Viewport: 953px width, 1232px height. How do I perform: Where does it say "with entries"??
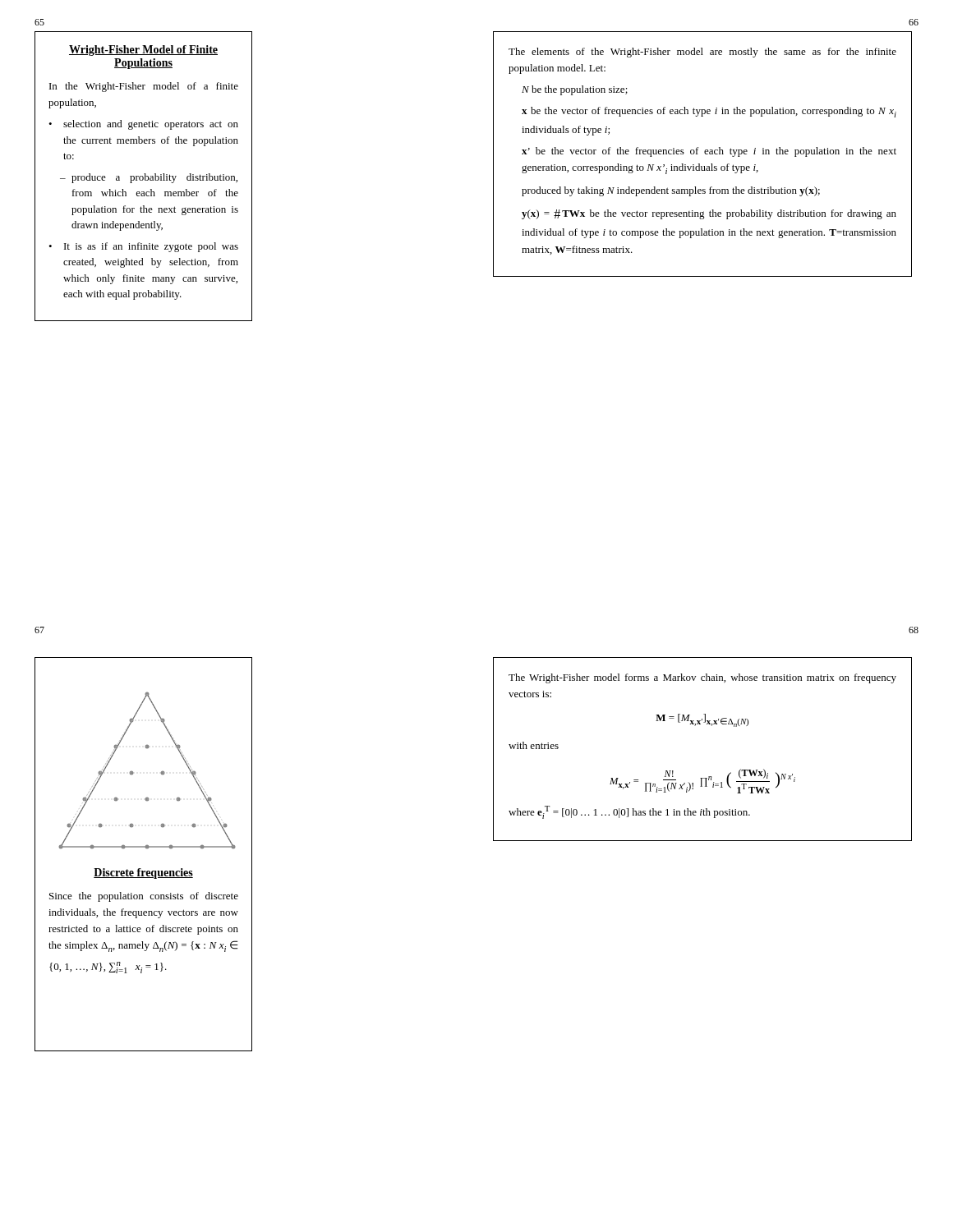pos(534,745)
